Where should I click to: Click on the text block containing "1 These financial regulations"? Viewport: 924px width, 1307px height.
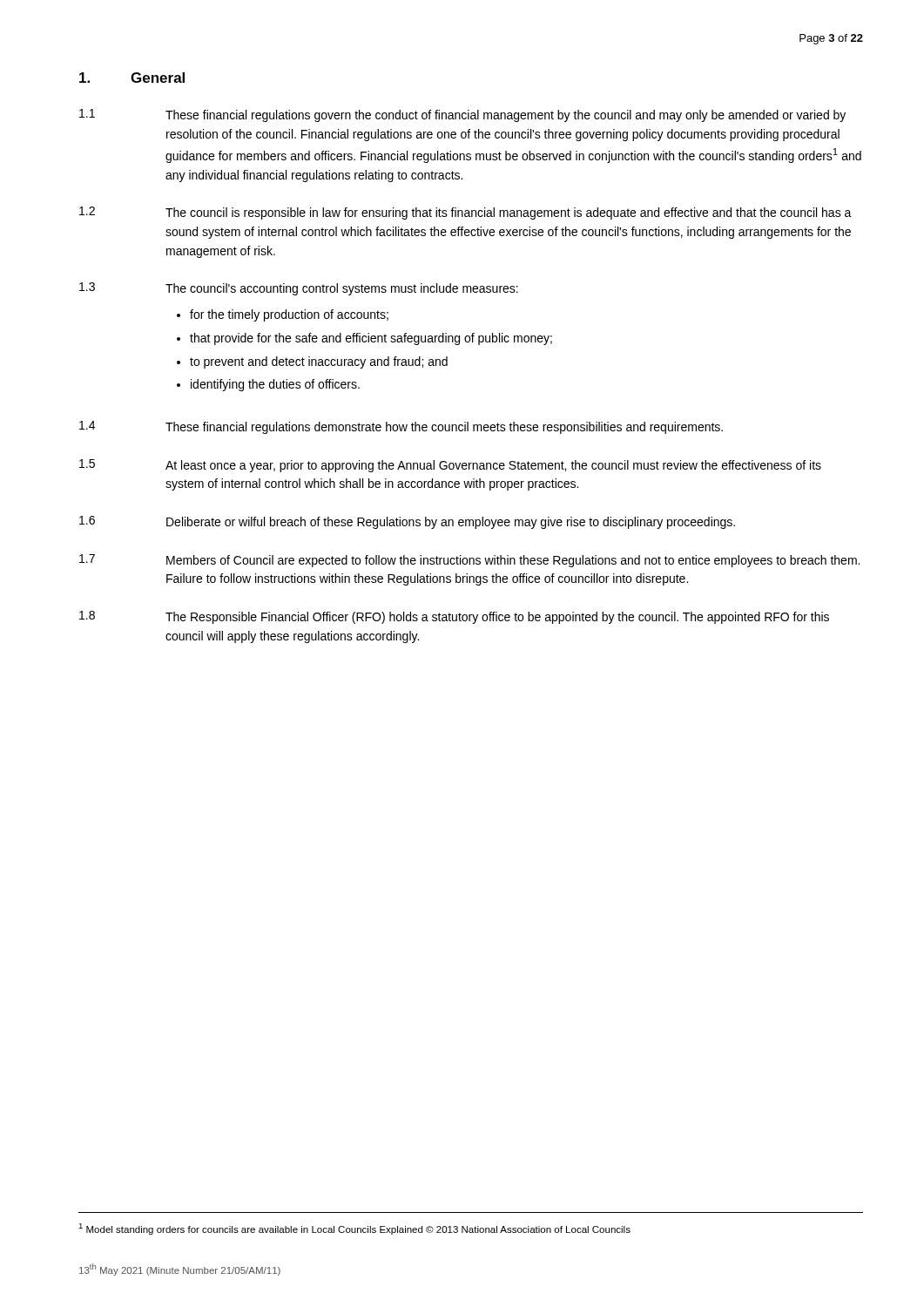click(471, 146)
